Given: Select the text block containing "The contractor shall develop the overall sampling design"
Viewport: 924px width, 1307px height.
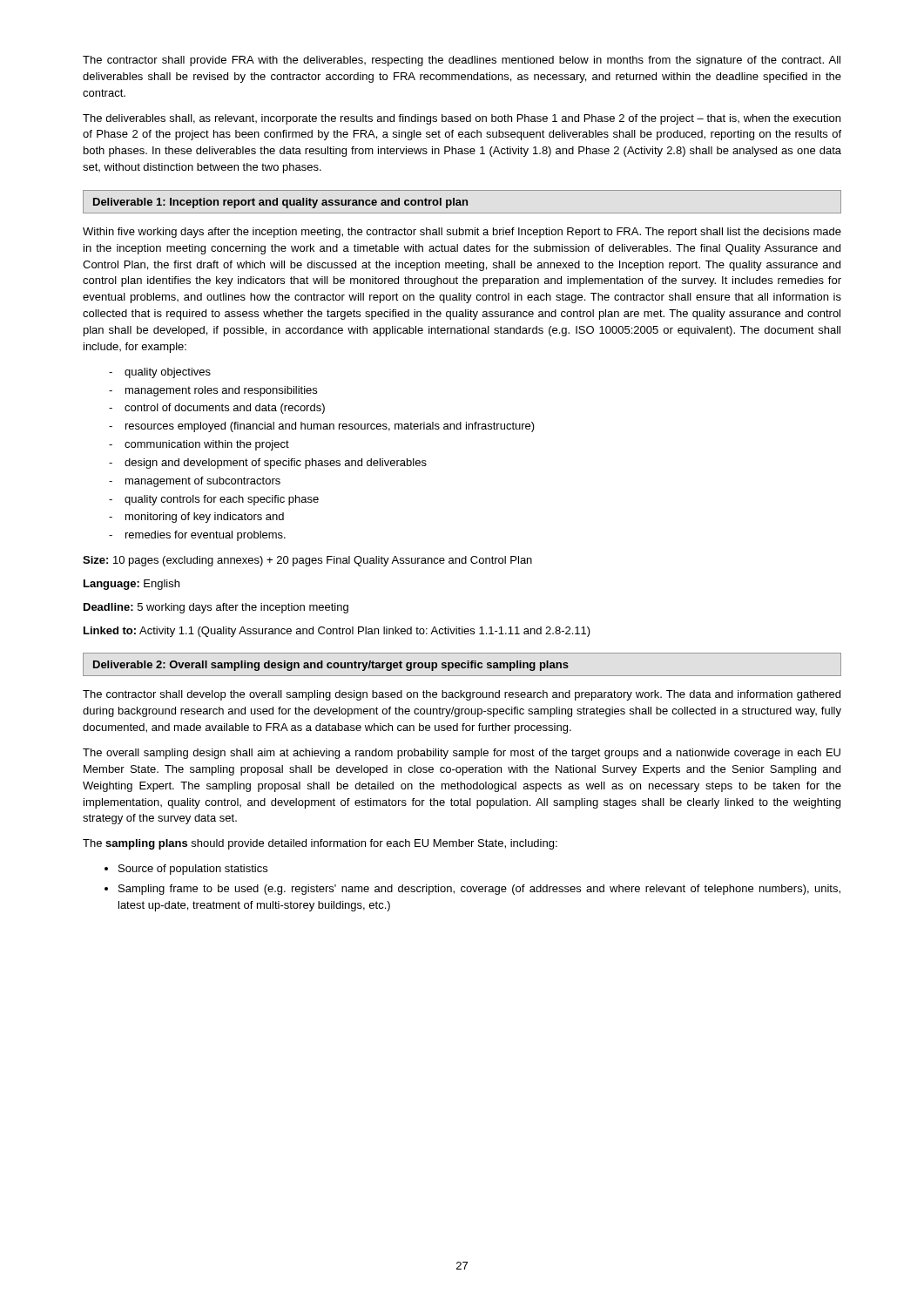Looking at the screenshot, I should coord(462,712).
